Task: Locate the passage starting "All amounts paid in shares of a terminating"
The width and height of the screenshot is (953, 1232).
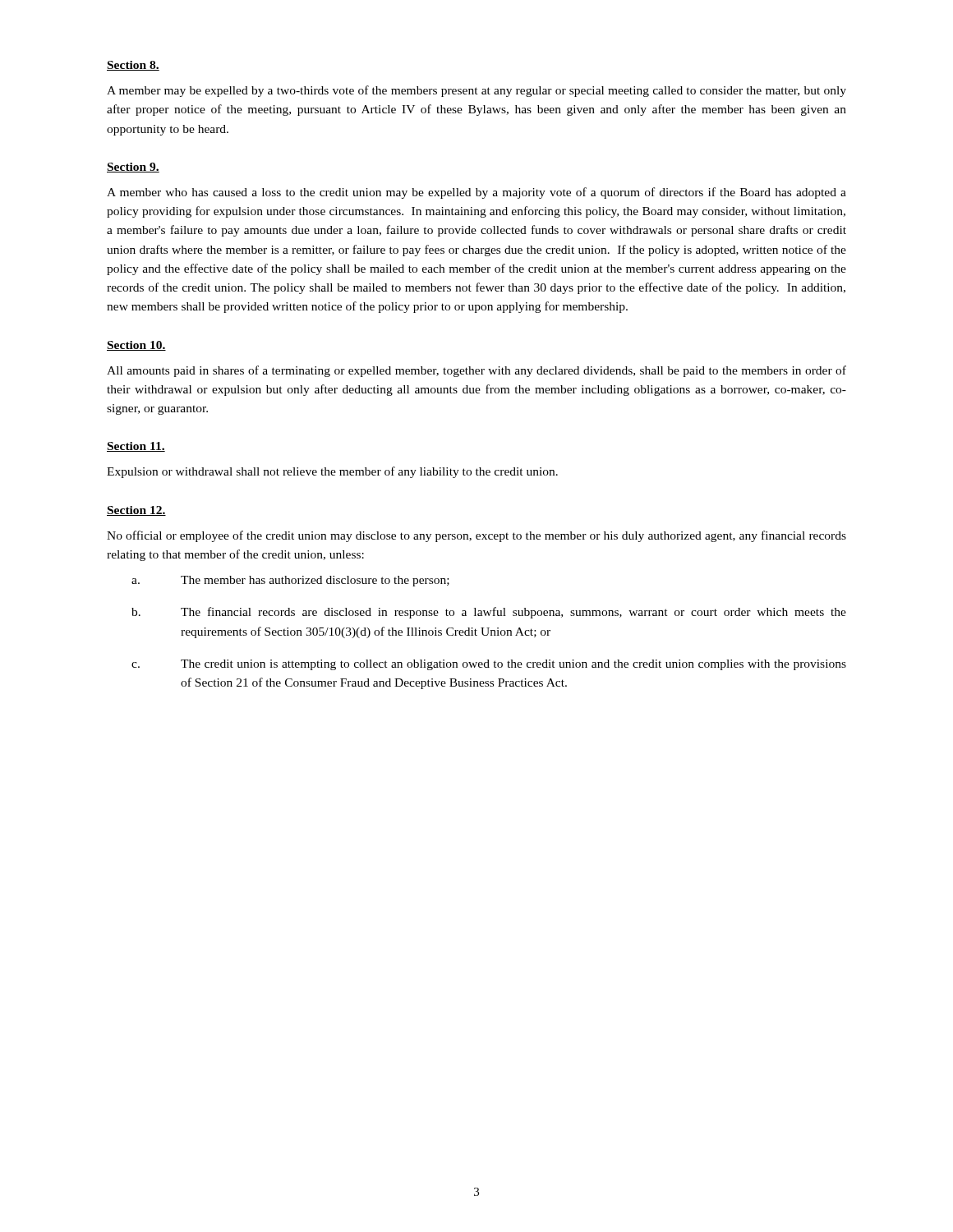Action: [476, 389]
